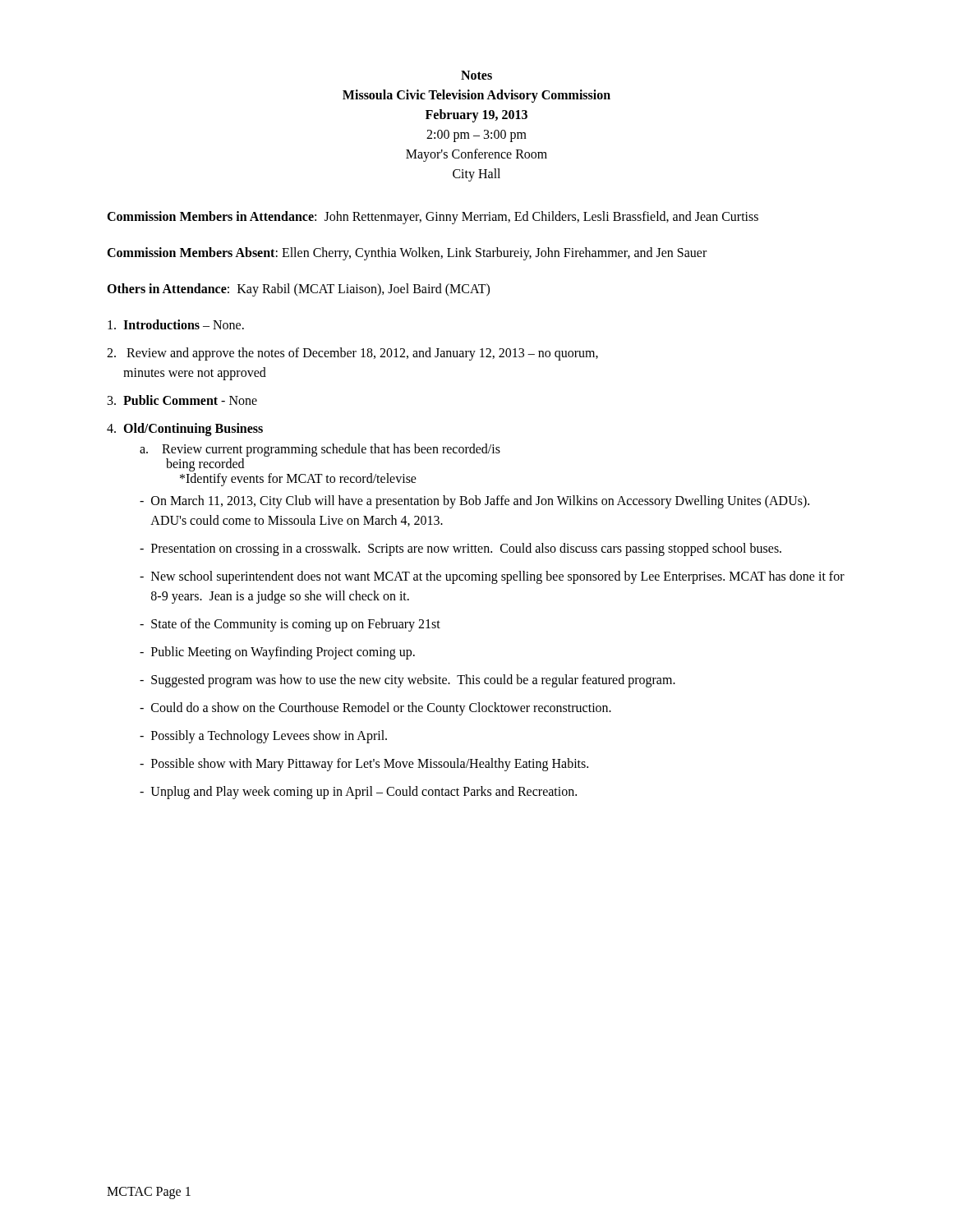Find the block on this page that starts "- Possible show with Mary"
Viewport: 953px width, 1232px height.
click(364, 764)
